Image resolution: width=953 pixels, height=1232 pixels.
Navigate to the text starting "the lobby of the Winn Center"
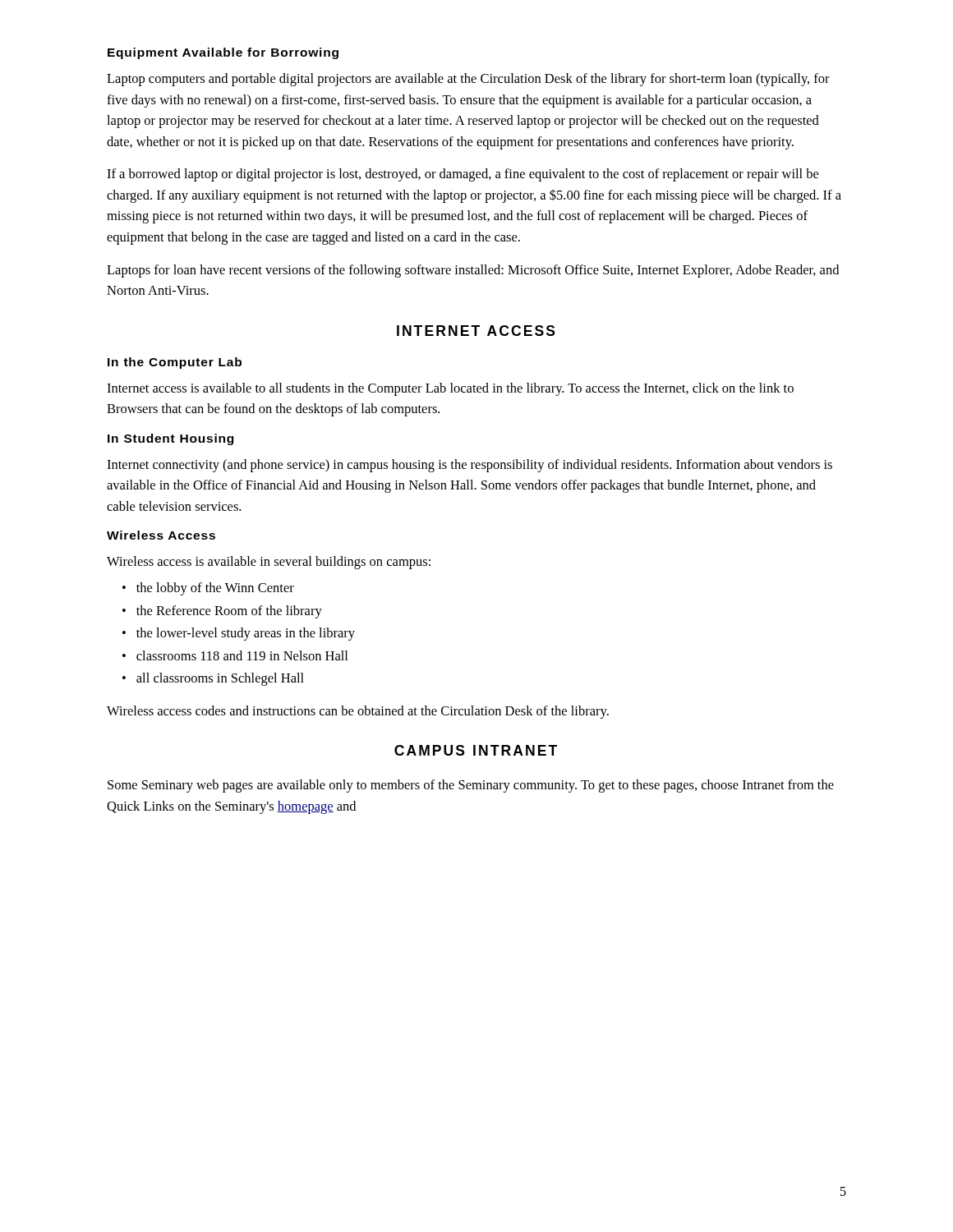coord(208,589)
